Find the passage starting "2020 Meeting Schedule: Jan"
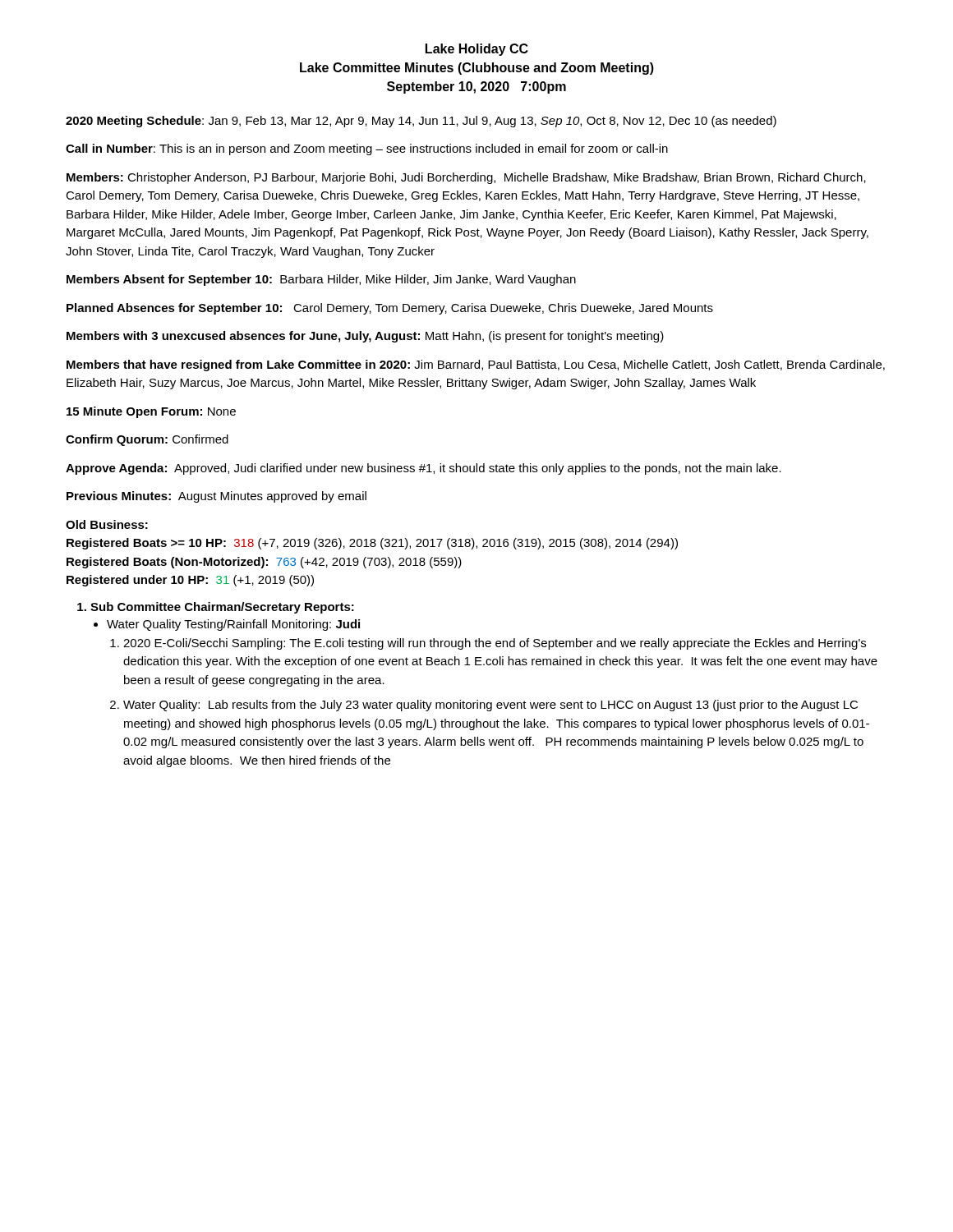This screenshot has height=1232, width=953. click(476, 121)
